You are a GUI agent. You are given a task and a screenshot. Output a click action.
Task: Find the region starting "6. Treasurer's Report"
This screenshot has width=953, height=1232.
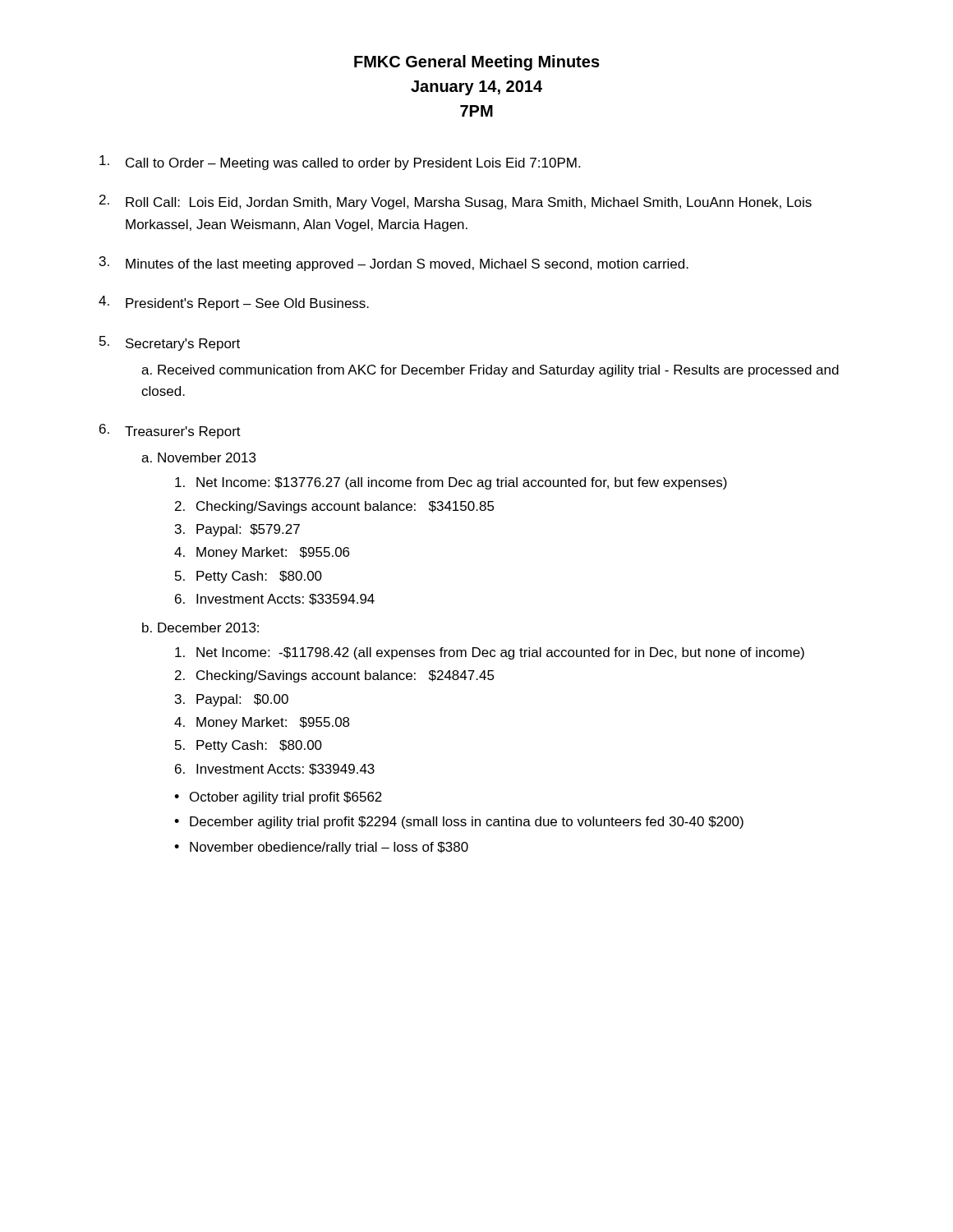(x=476, y=641)
